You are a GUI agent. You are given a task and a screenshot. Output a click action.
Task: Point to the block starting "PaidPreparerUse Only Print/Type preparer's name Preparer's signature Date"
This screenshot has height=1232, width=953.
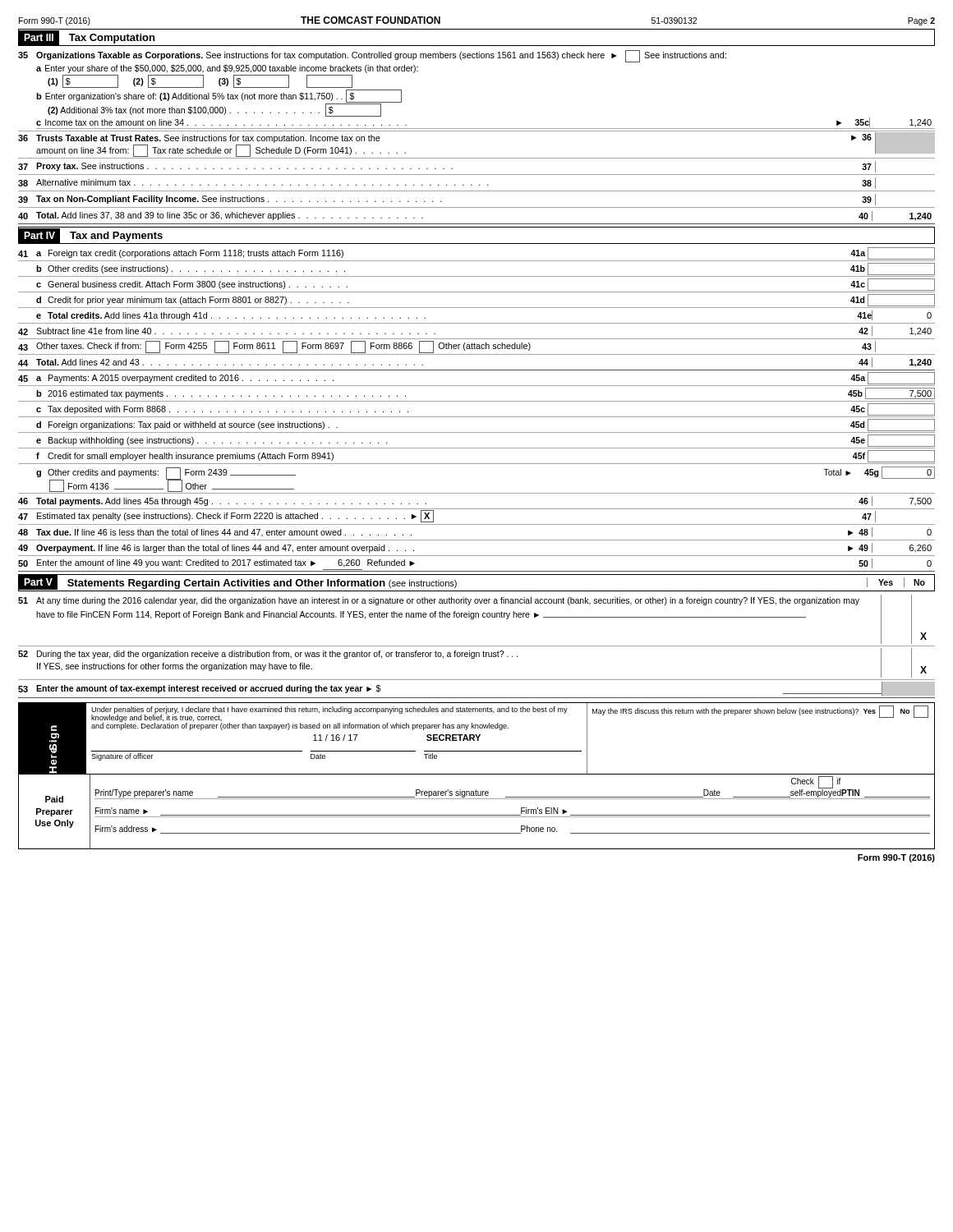[x=476, y=811]
